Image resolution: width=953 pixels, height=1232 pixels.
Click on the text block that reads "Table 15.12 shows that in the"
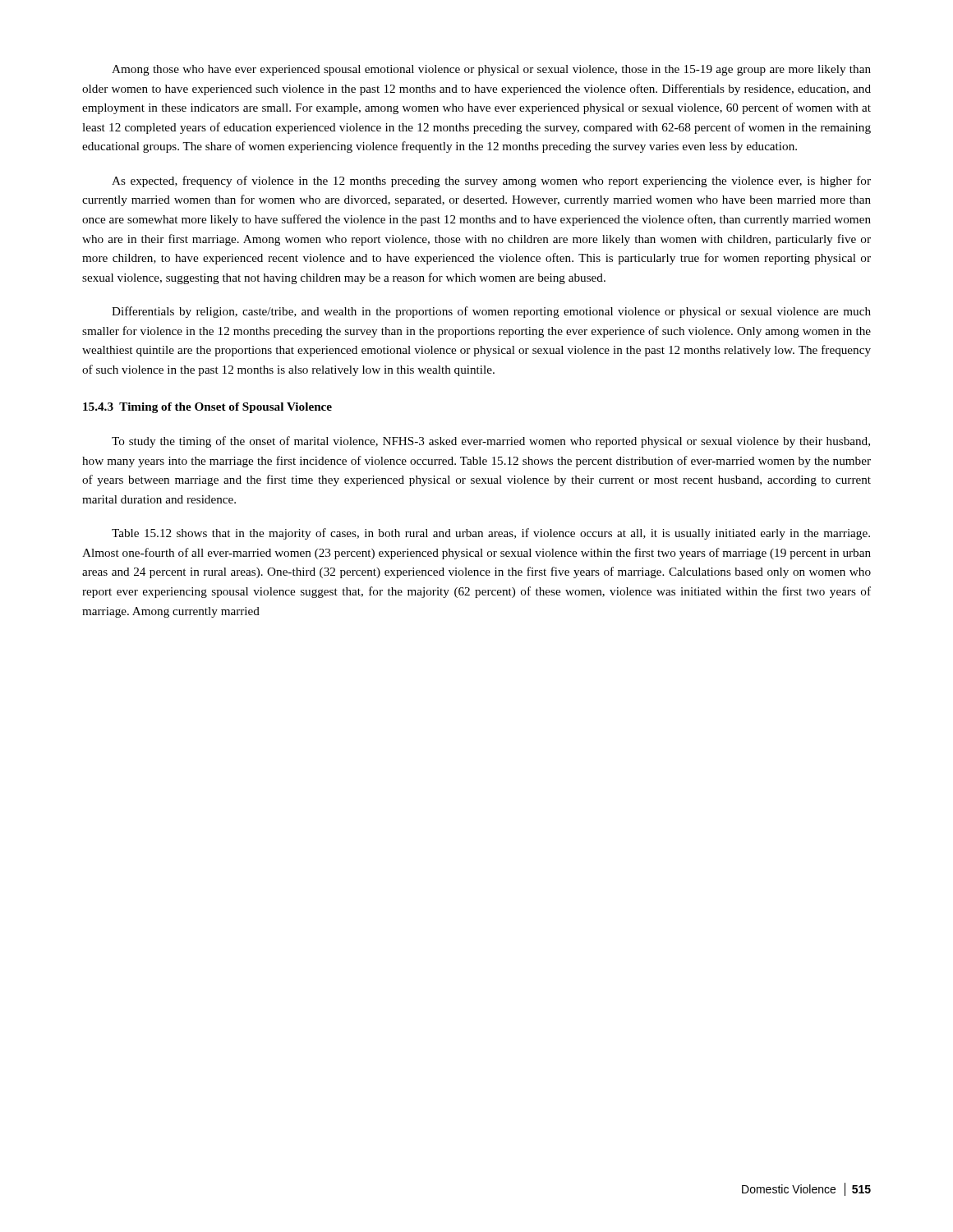(476, 572)
